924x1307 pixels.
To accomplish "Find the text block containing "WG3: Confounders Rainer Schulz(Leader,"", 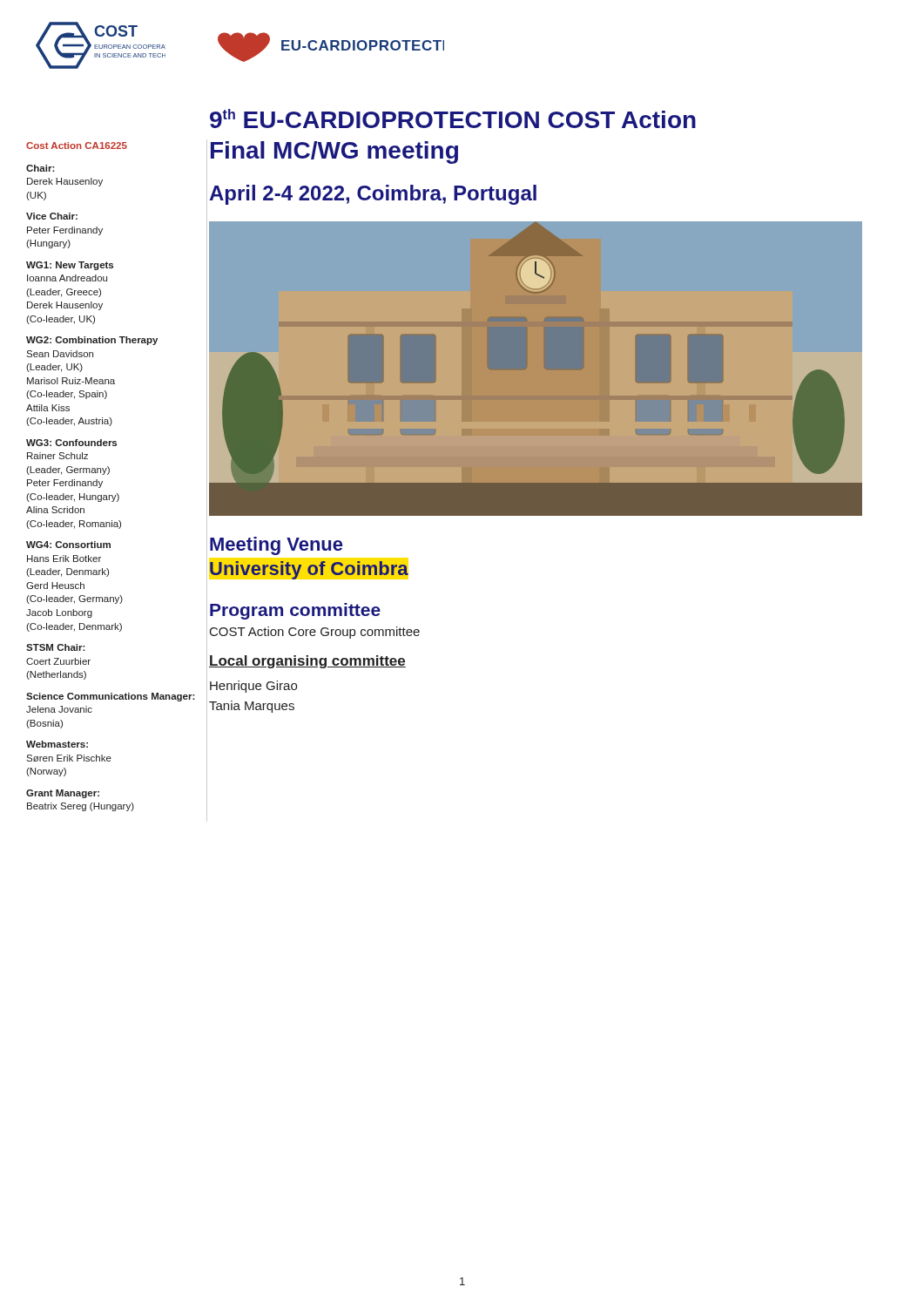I will (x=111, y=483).
